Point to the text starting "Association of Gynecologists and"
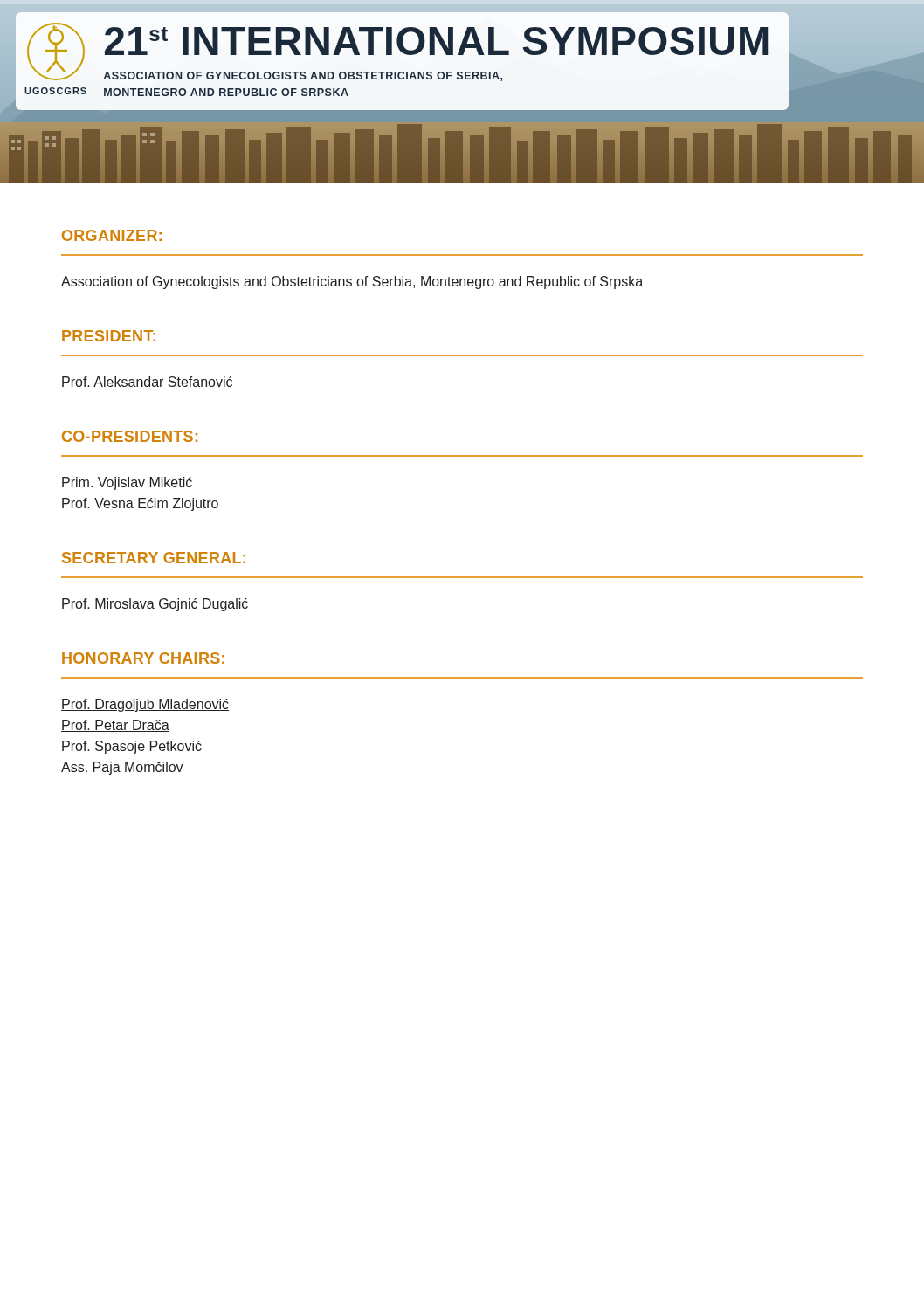Viewport: 924px width, 1310px height. pyautogui.click(x=352, y=282)
